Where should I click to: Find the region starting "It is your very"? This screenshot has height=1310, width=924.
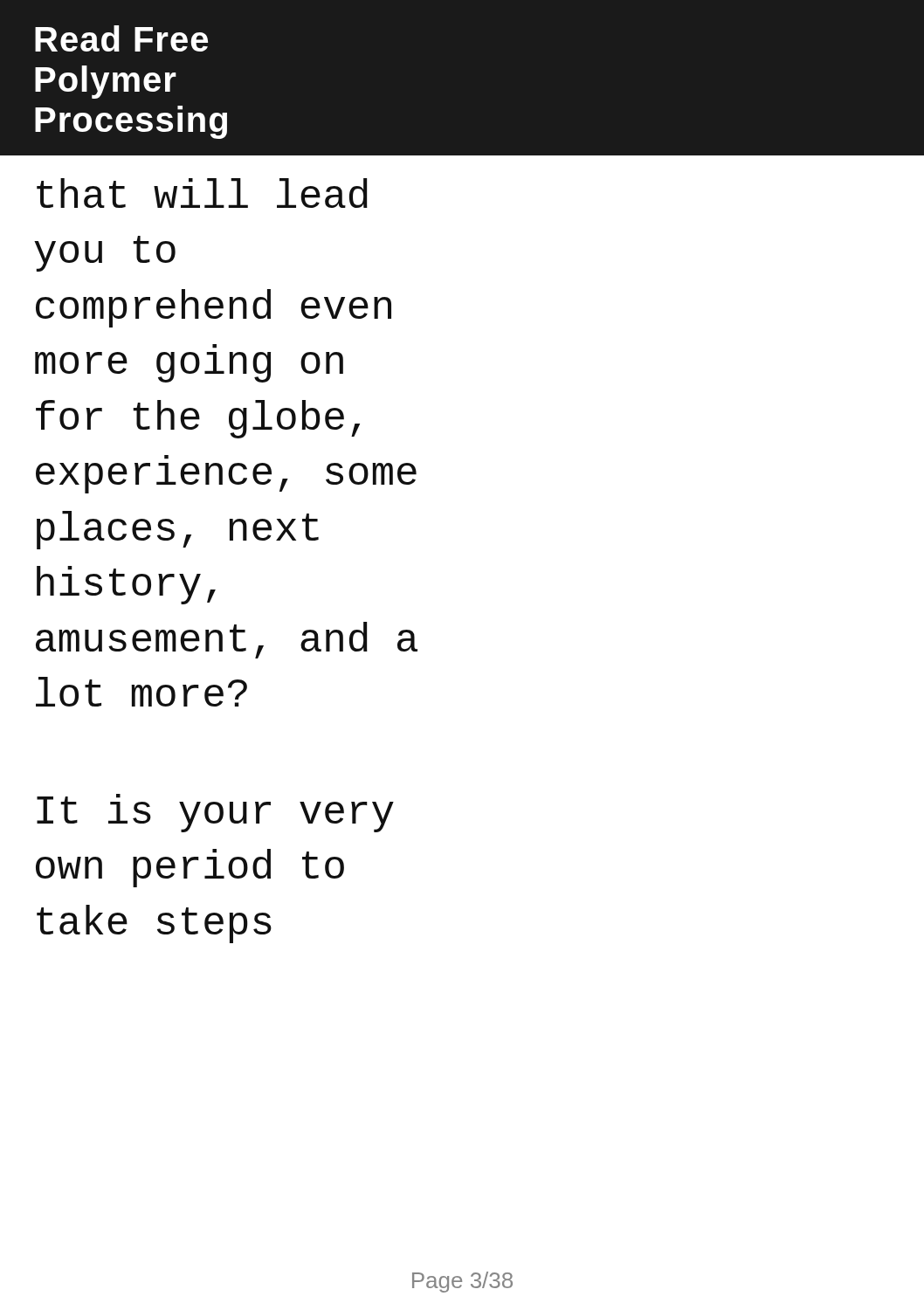click(214, 868)
